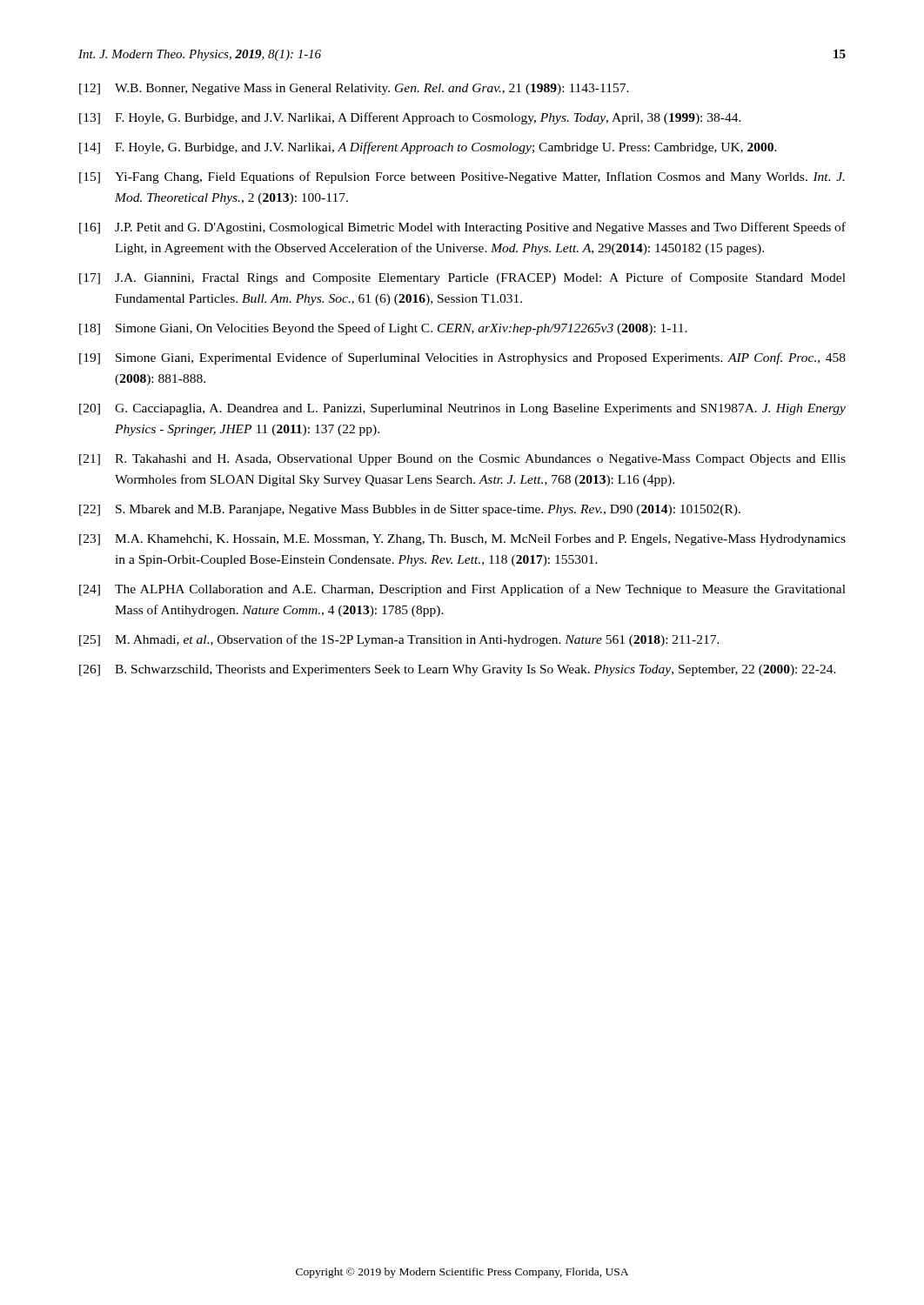924x1305 pixels.
Task: Point to the passage starting "[18] Simone Giani,"
Action: coord(462,328)
